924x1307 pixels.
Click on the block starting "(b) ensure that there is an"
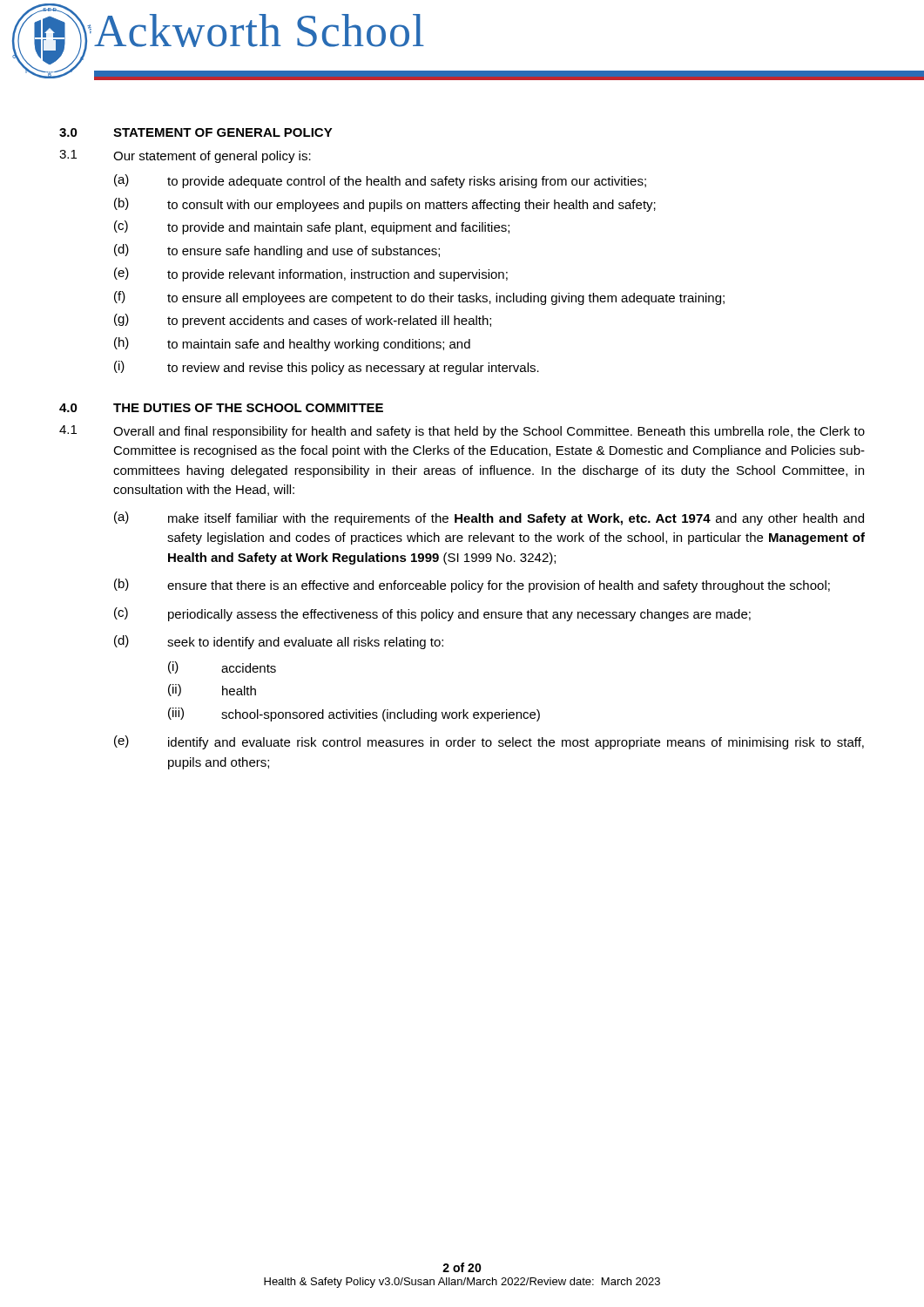pyautogui.click(x=489, y=586)
